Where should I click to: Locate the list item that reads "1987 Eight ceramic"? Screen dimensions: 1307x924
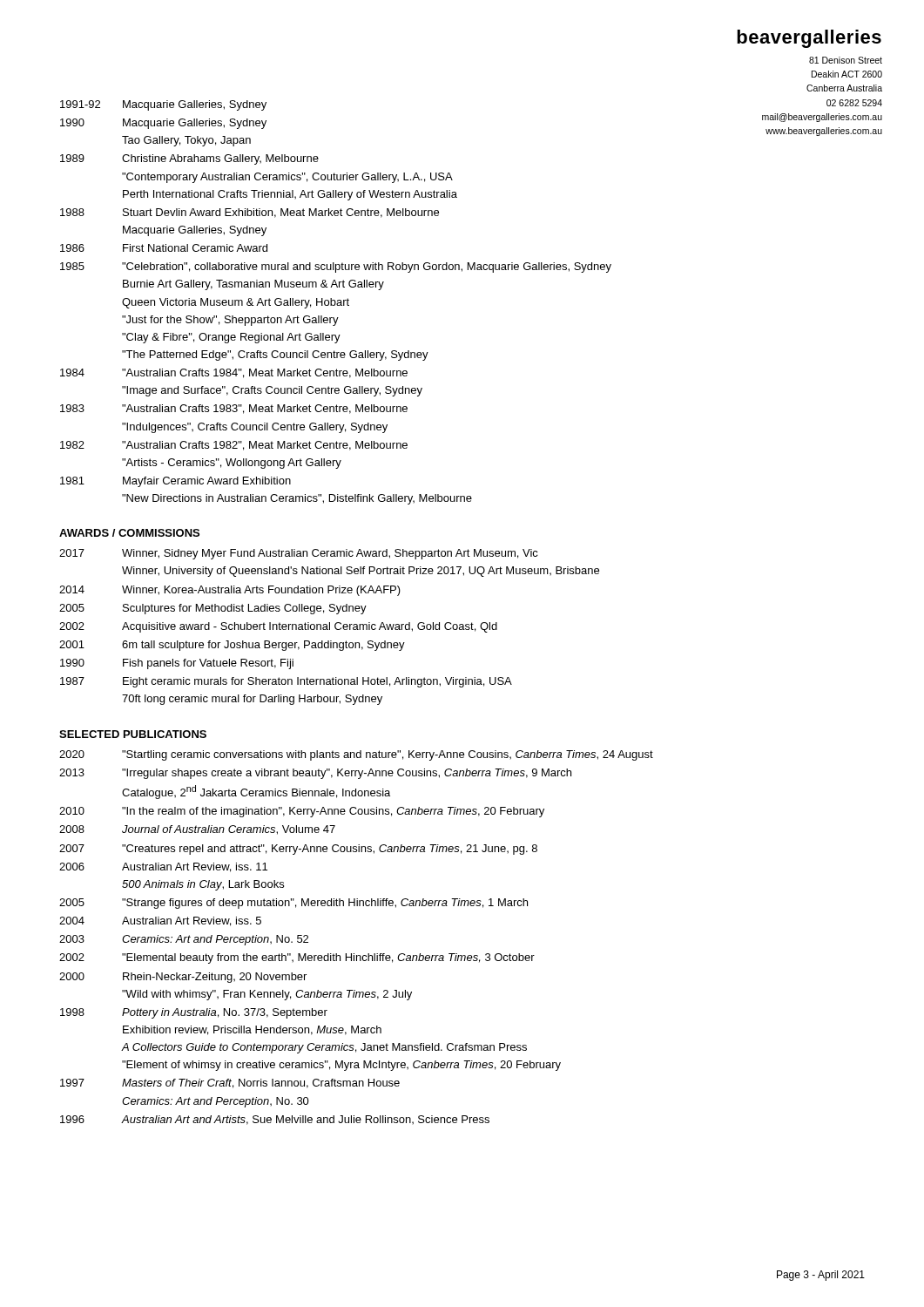click(462, 690)
